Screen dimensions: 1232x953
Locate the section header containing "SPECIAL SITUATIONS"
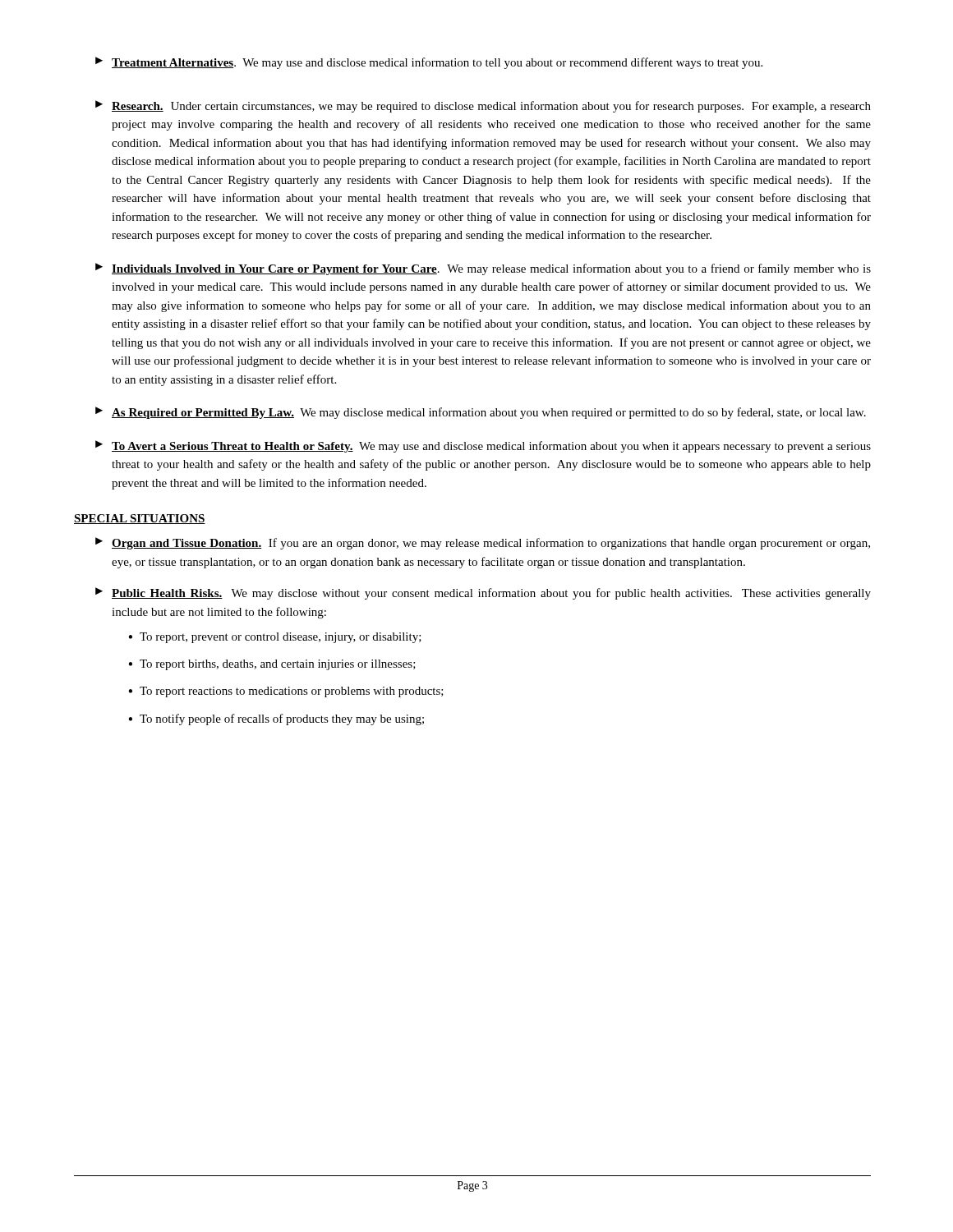tap(139, 518)
